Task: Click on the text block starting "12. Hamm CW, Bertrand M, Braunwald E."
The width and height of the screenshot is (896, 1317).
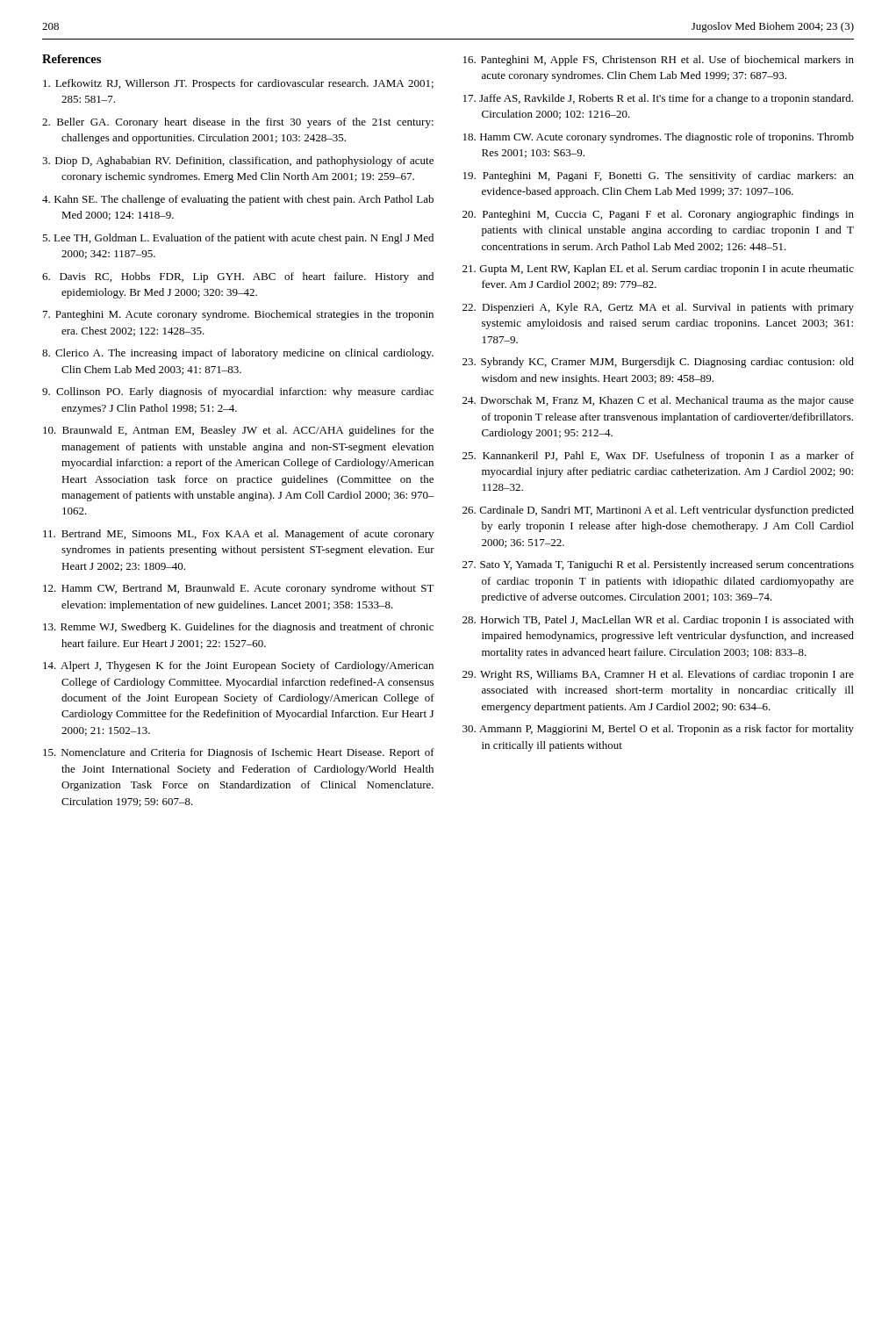Action: coord(238,596)
